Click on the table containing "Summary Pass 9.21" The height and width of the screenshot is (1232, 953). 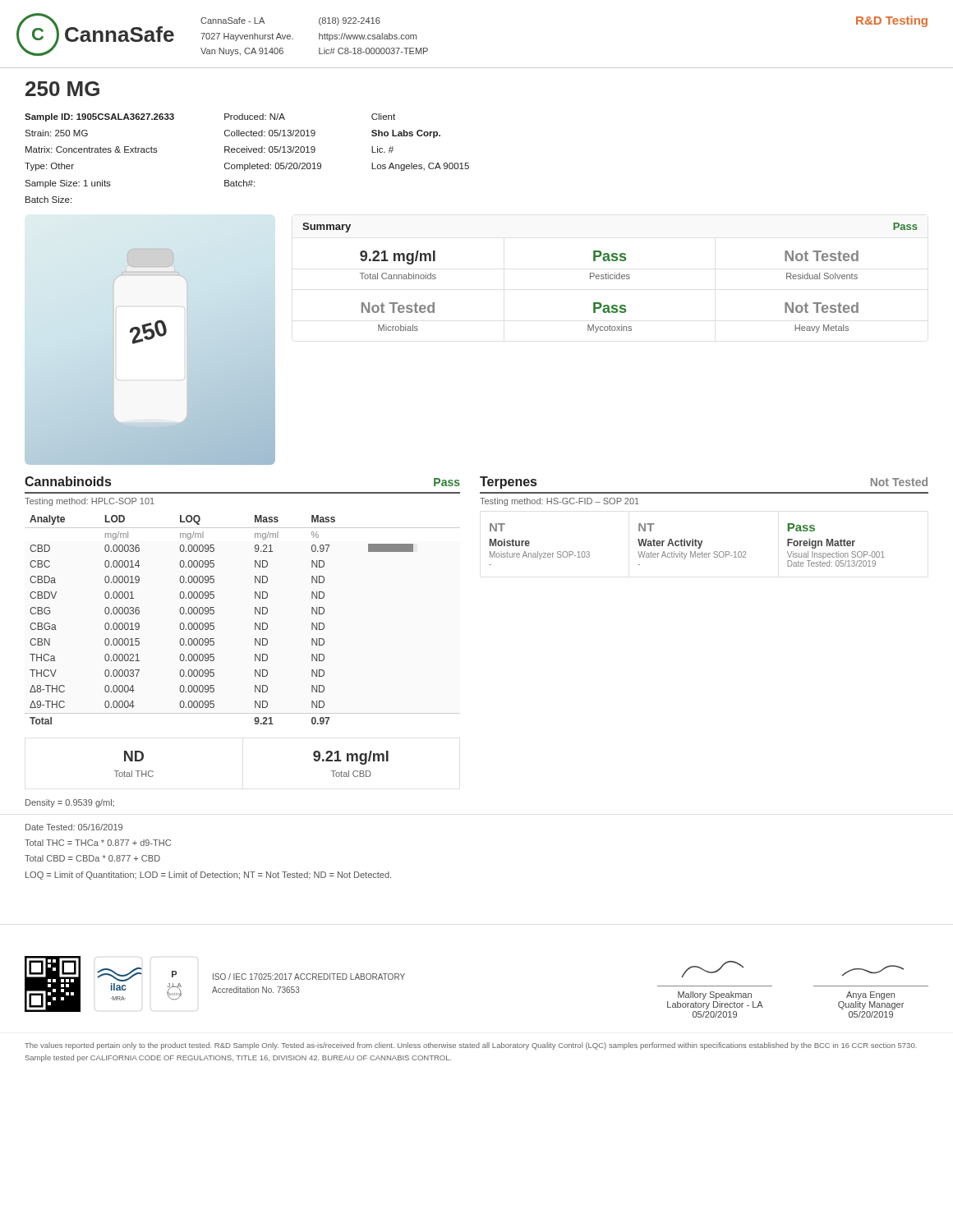click(610, 339)
